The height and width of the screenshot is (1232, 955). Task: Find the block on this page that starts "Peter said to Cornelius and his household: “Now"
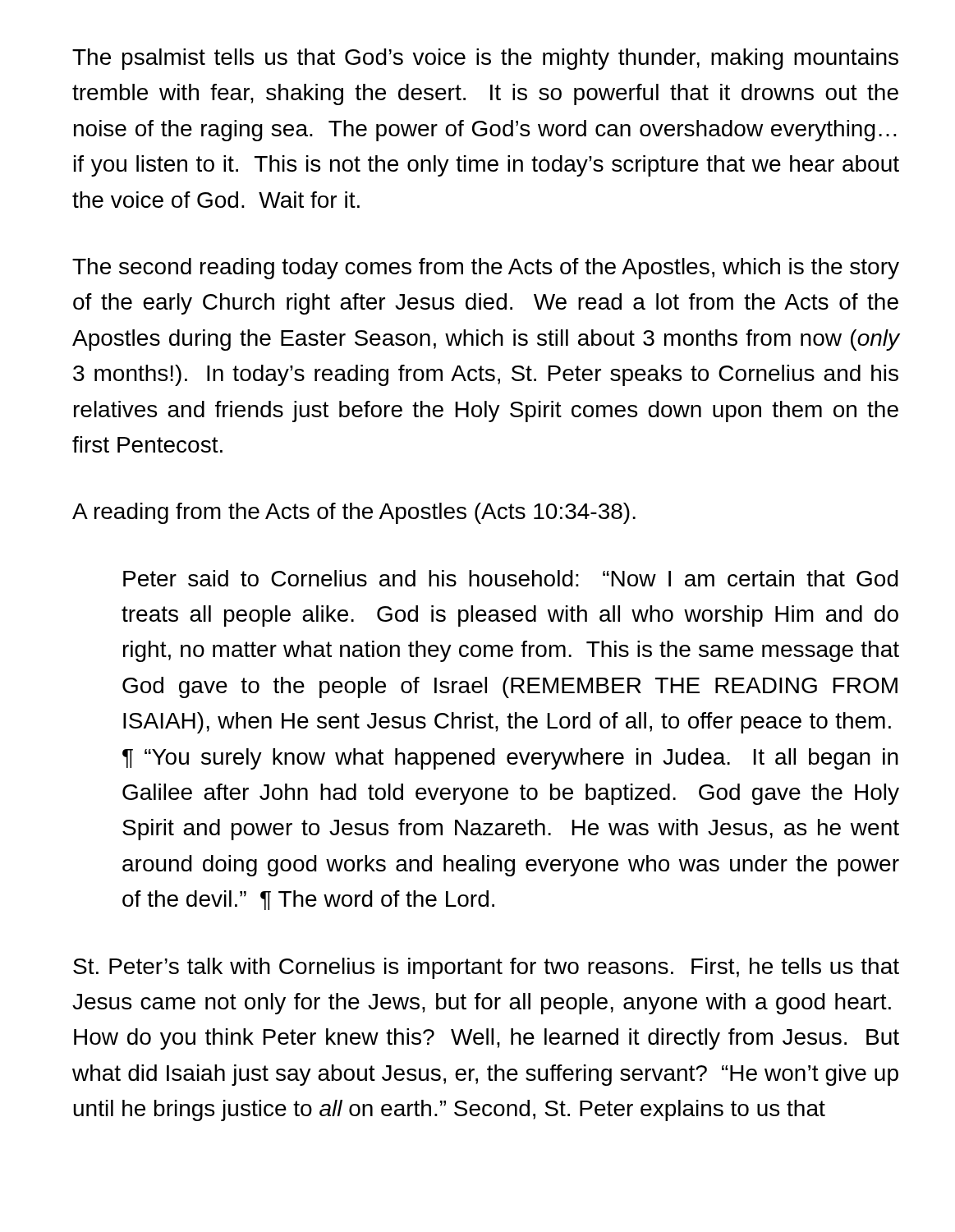510,739
